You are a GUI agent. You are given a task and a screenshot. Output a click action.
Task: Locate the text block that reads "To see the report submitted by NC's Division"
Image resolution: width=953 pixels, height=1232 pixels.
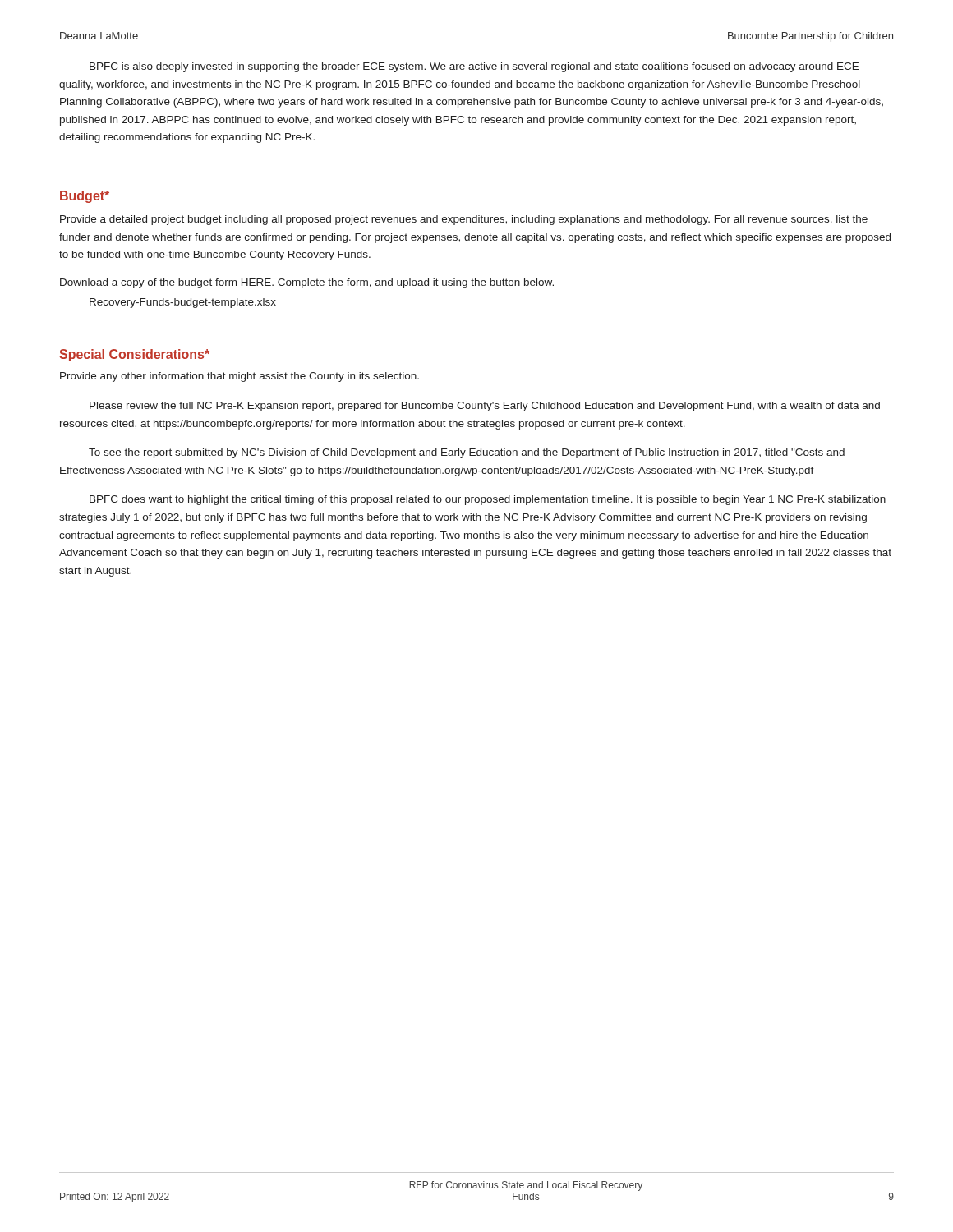[x=476, y=461]
